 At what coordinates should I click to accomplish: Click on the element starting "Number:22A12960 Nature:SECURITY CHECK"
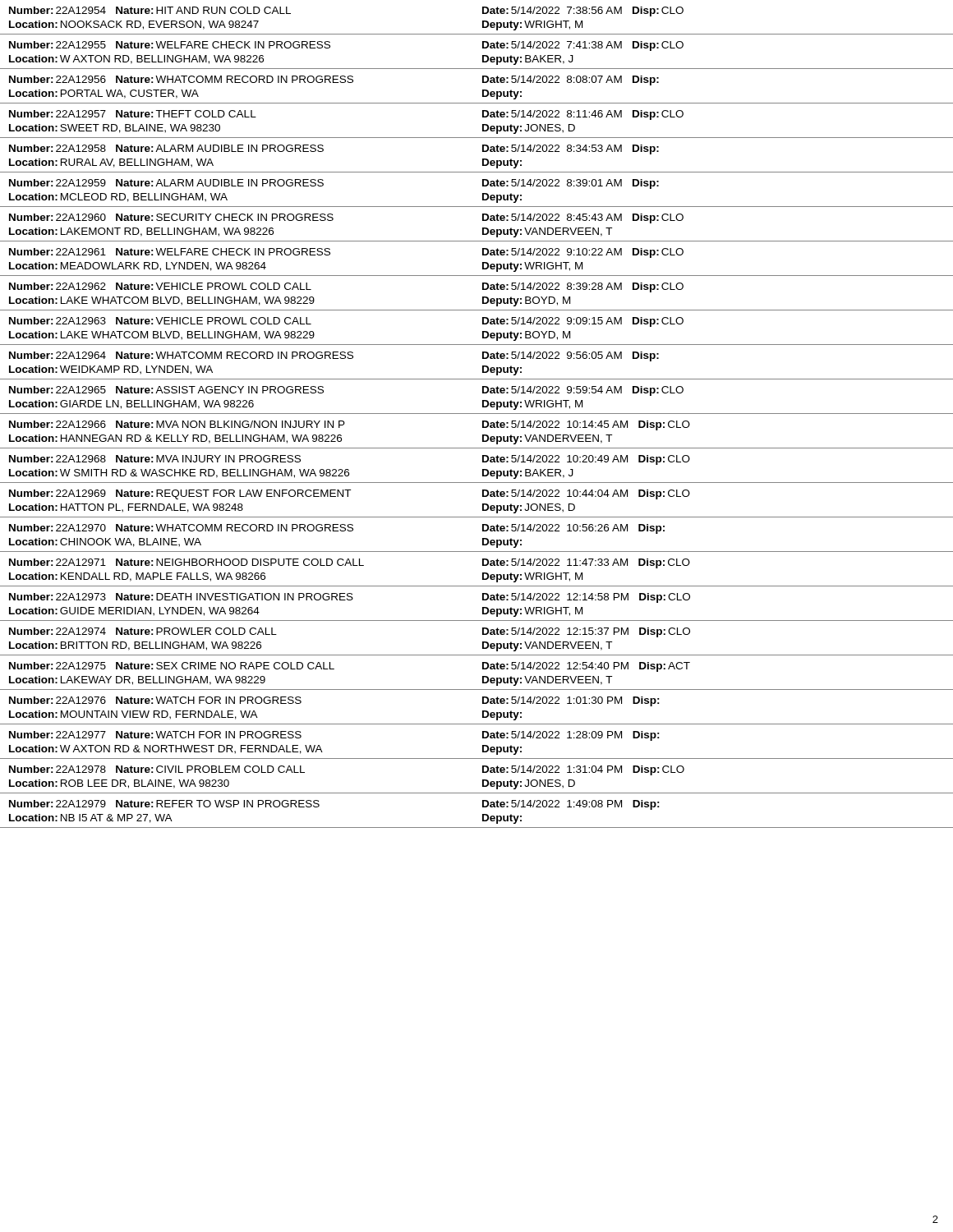coord(476,224)
